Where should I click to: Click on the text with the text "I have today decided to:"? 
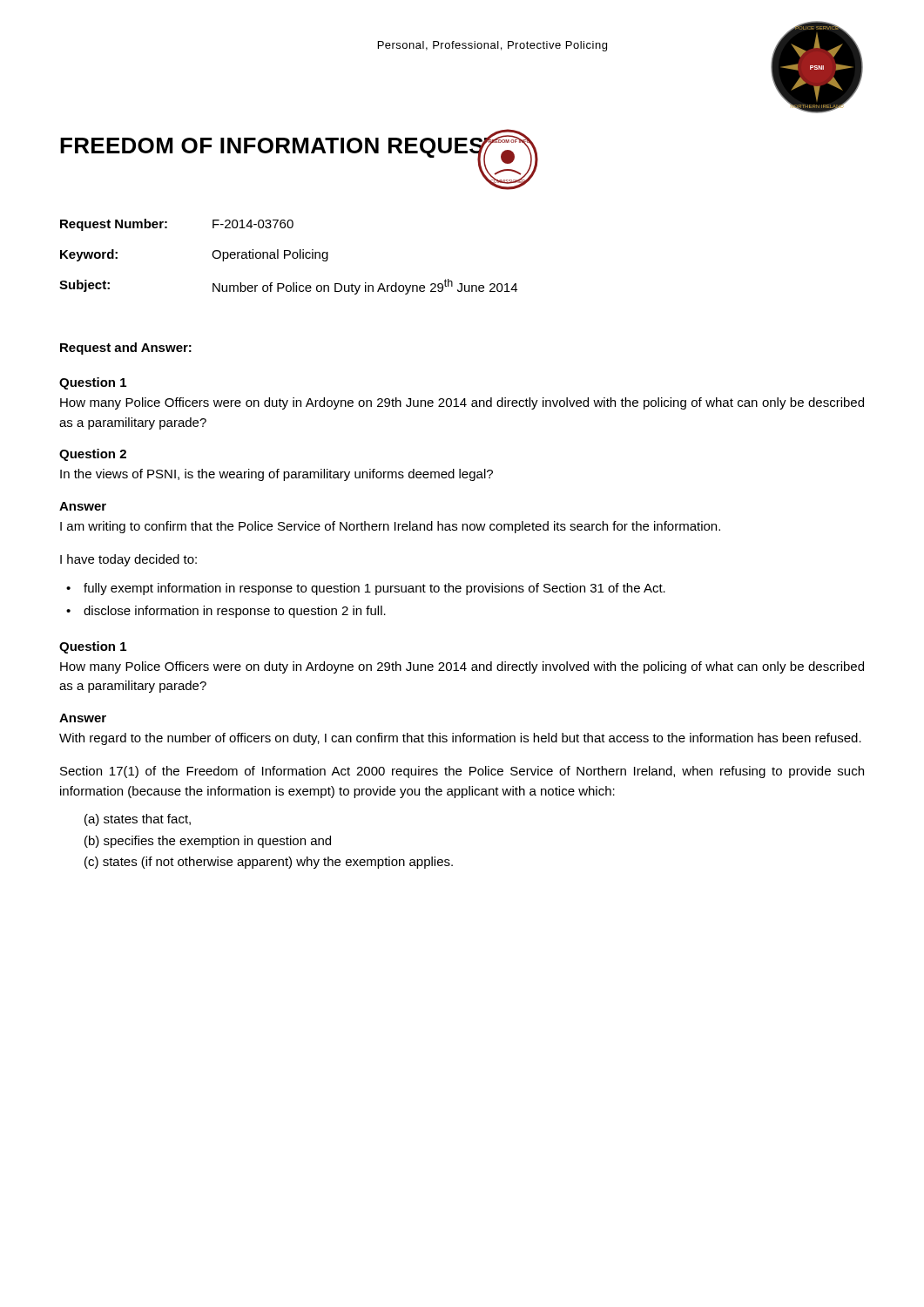[x=129, y=559]
